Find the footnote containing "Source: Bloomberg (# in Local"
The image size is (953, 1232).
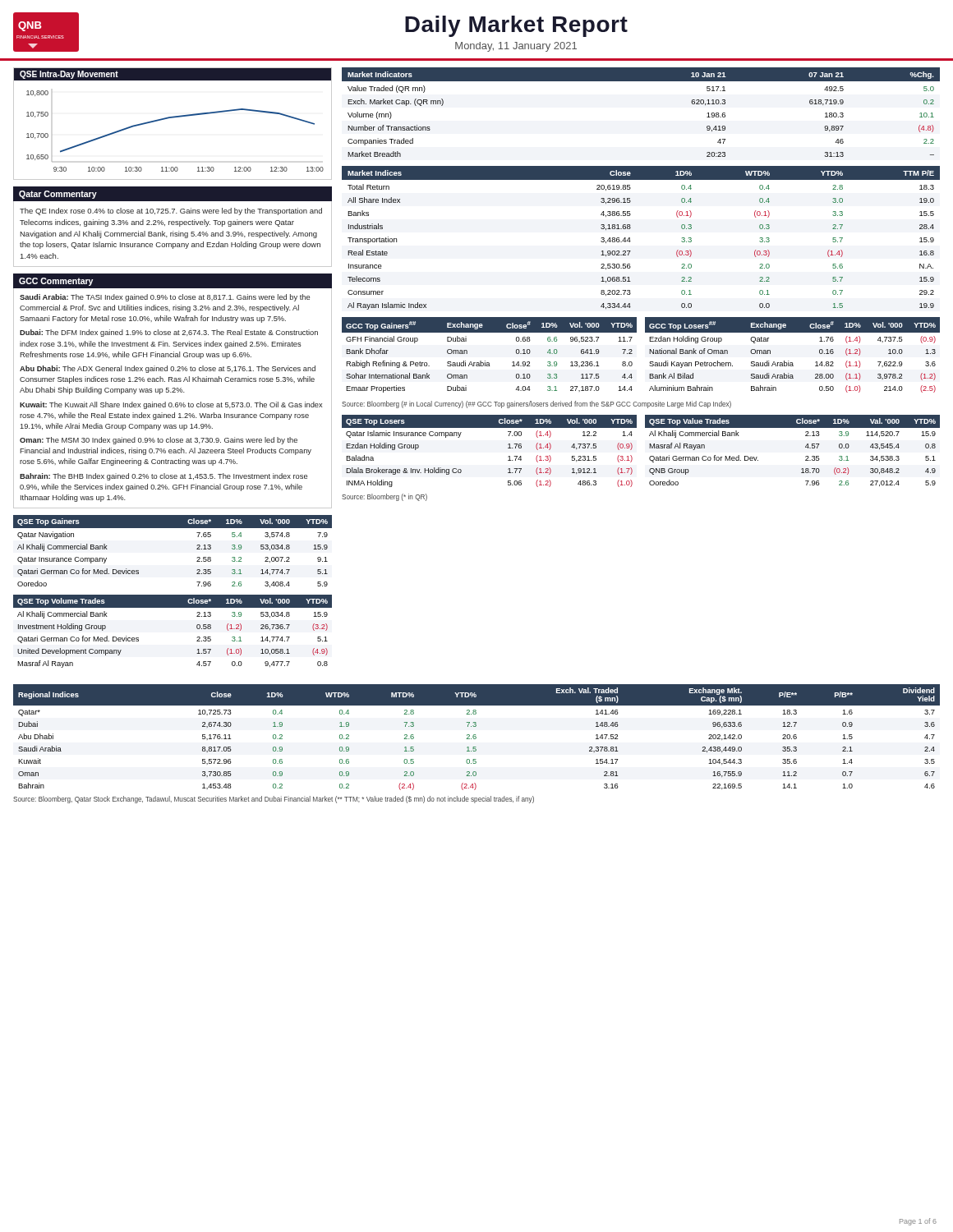(x=537, y=405)
